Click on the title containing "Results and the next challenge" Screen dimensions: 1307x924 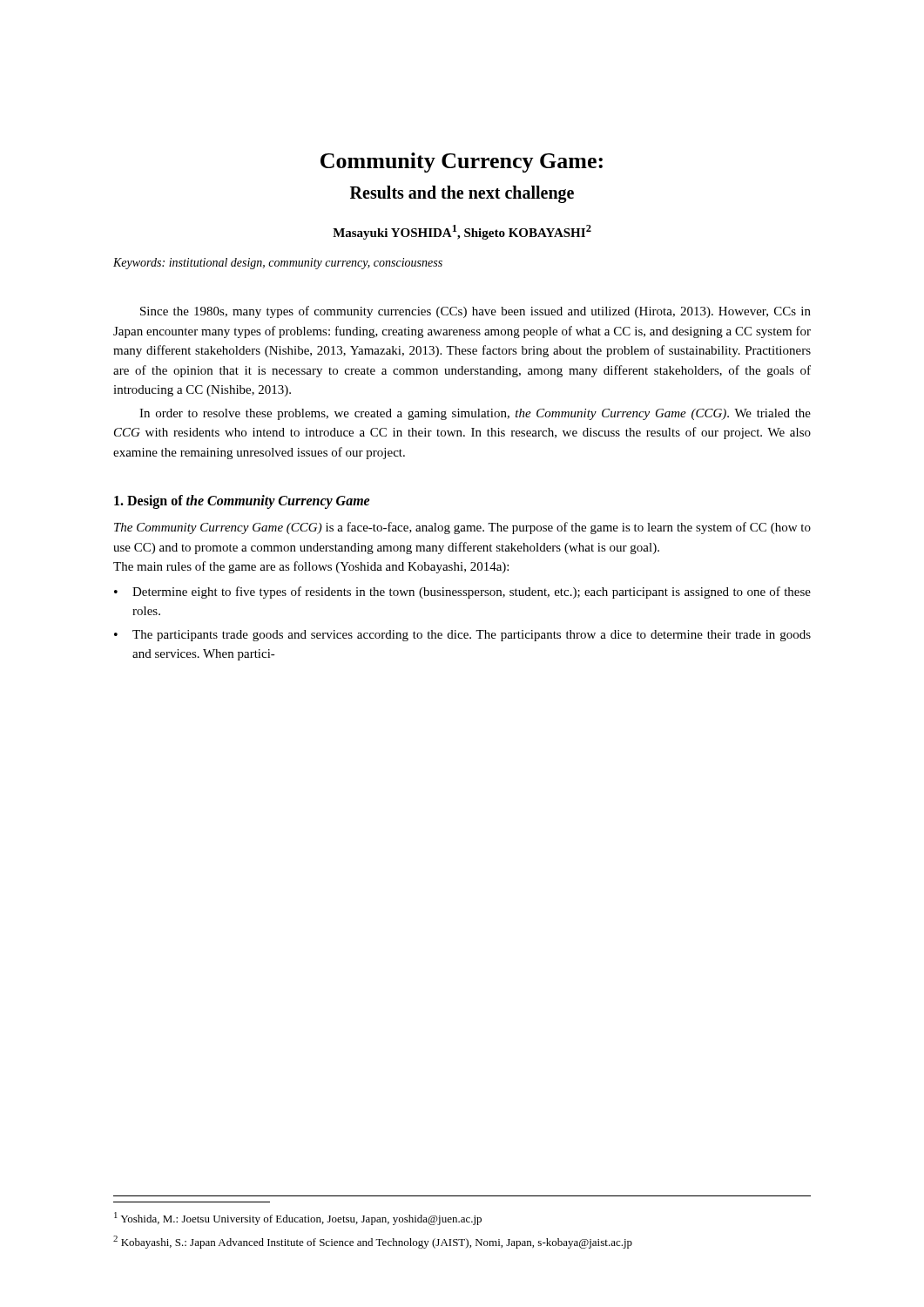(462, 193)
